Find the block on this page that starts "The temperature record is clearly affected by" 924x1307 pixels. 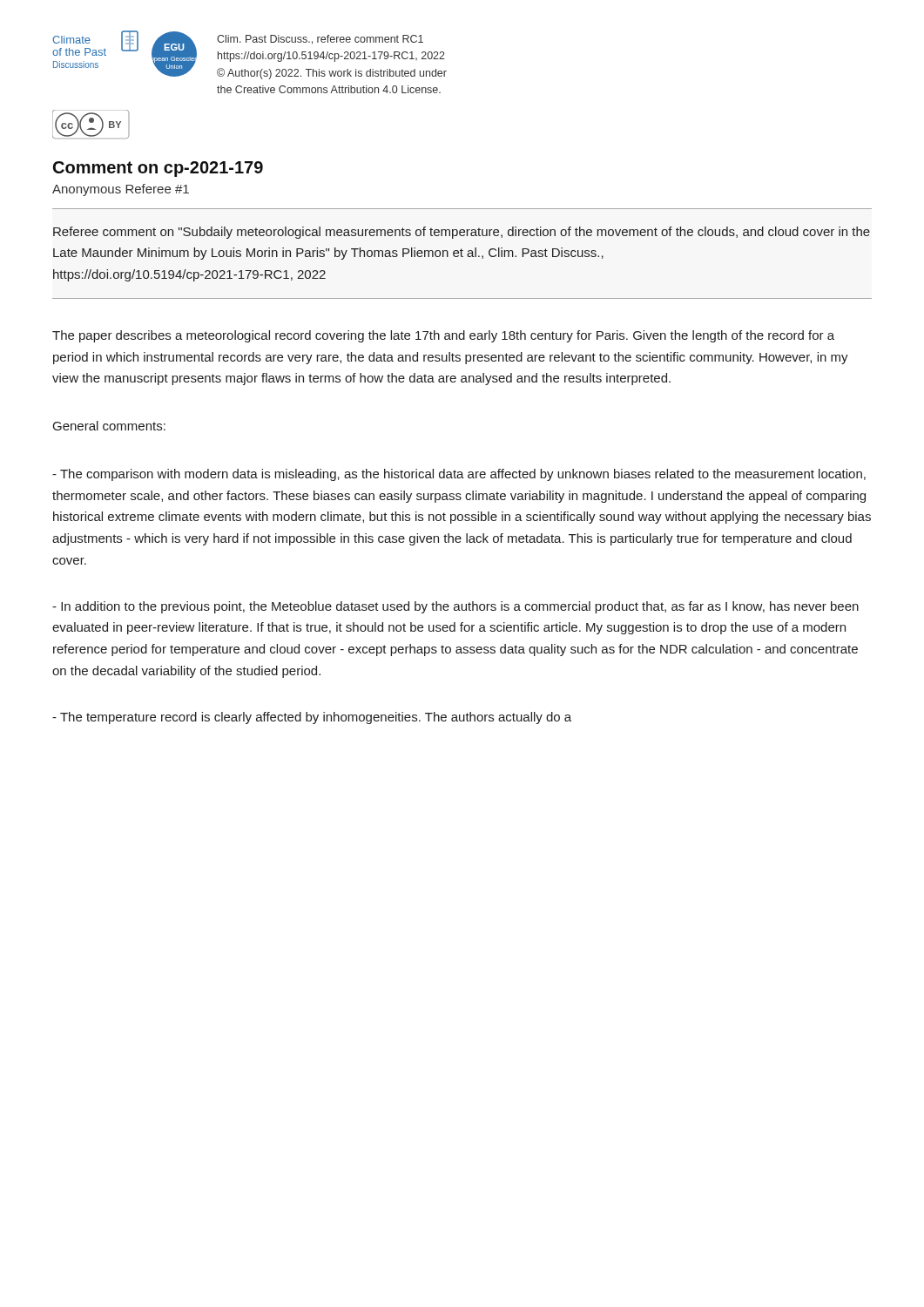point(312,716)
